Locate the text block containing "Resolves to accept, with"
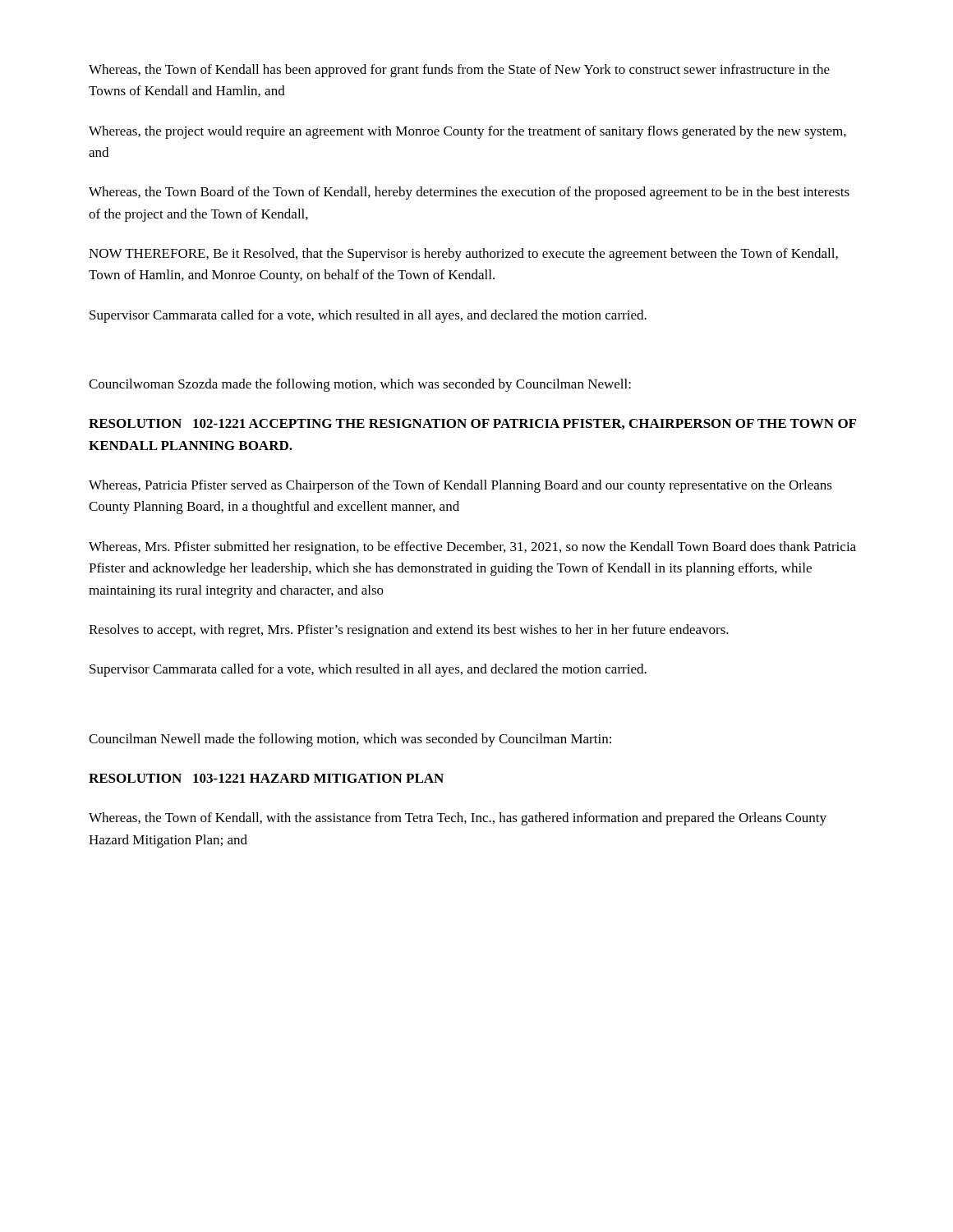 coord(409,629)
